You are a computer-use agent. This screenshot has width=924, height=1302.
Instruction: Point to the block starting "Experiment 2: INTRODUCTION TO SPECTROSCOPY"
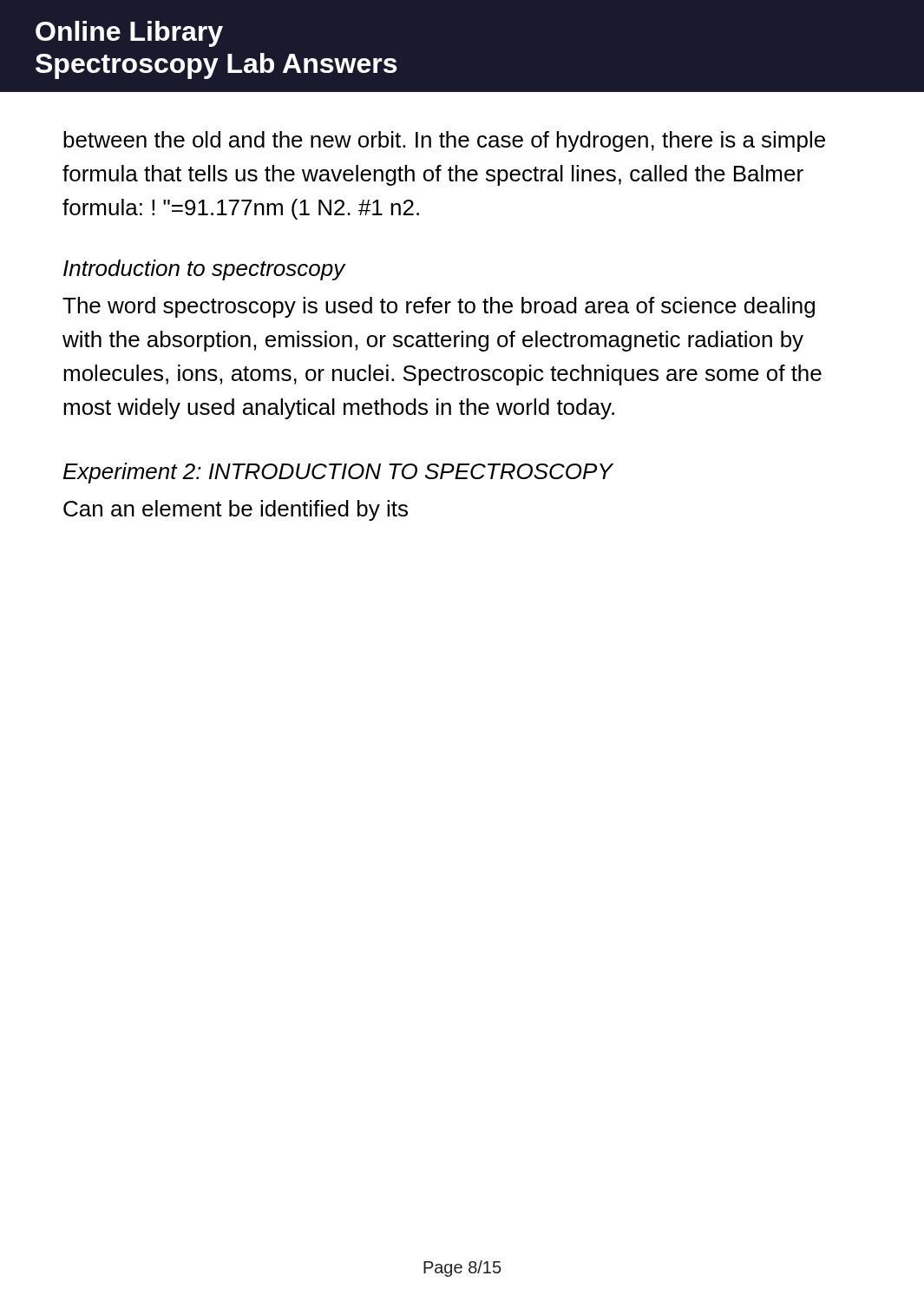click(337, 471)
